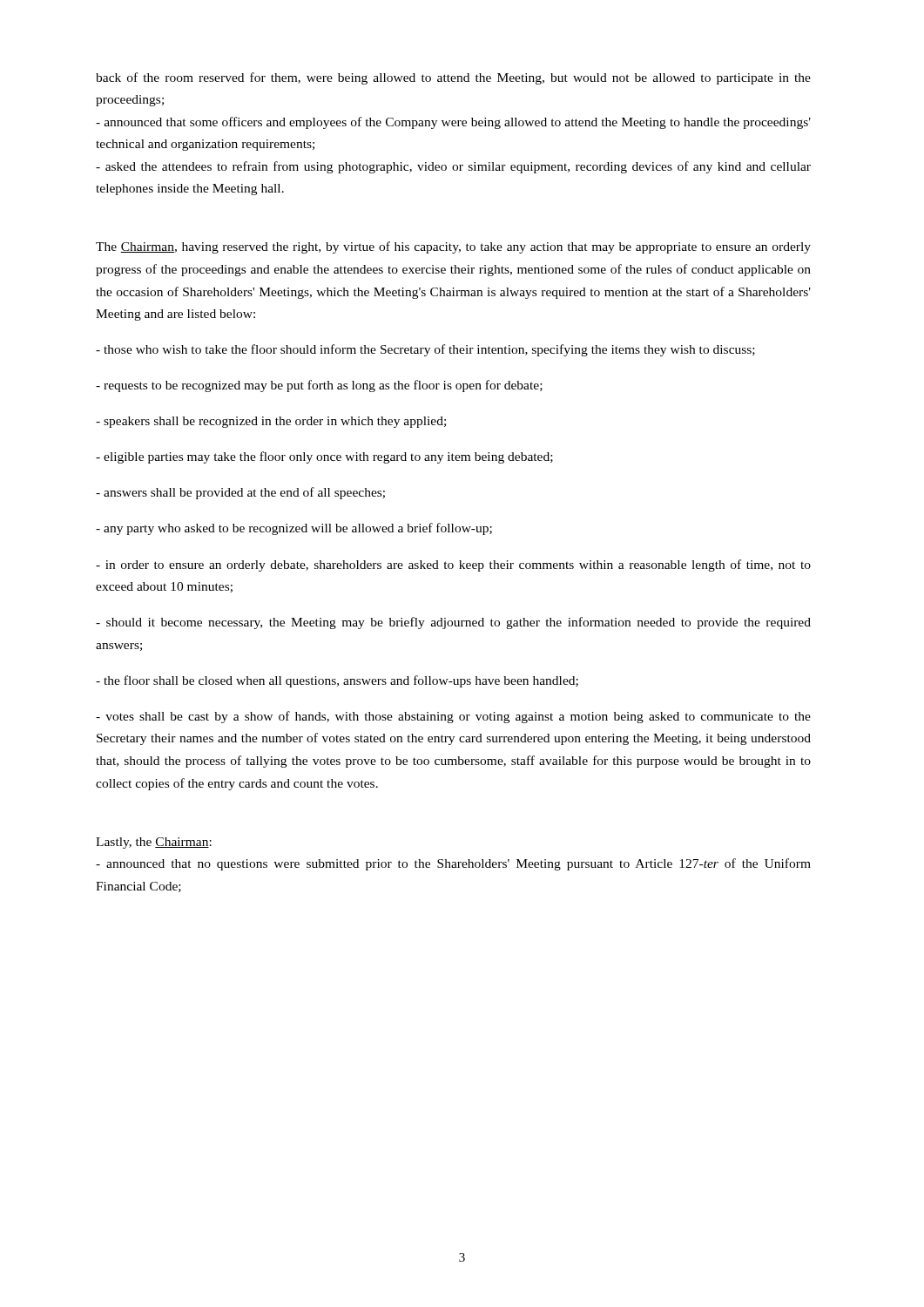924x1307 pixels.
Task: Find the block starting "answers shall be provided"
Action: coord(240,493)
